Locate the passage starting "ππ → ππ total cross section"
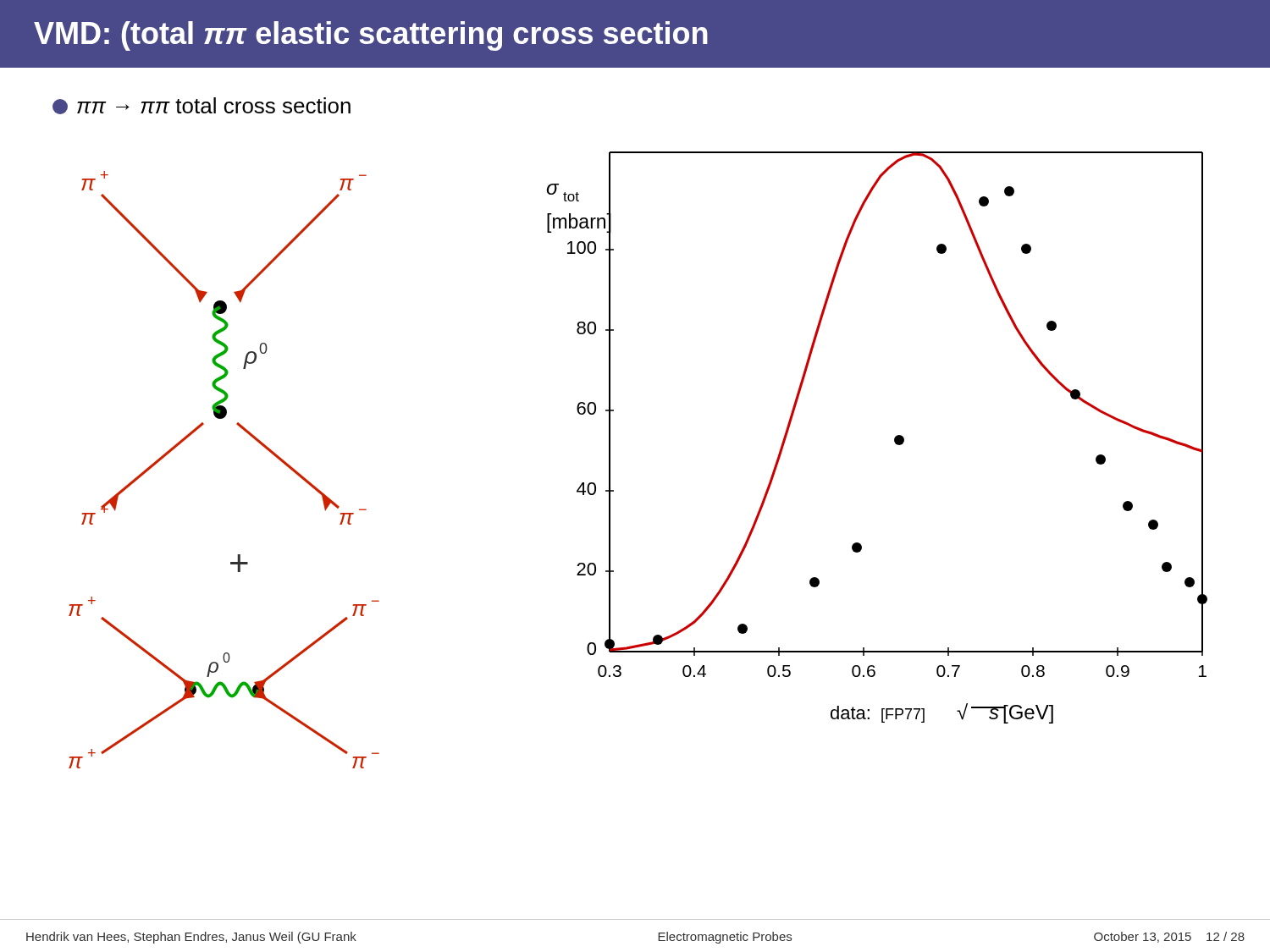The image size is (1270, 952). (x=201, y=106)
